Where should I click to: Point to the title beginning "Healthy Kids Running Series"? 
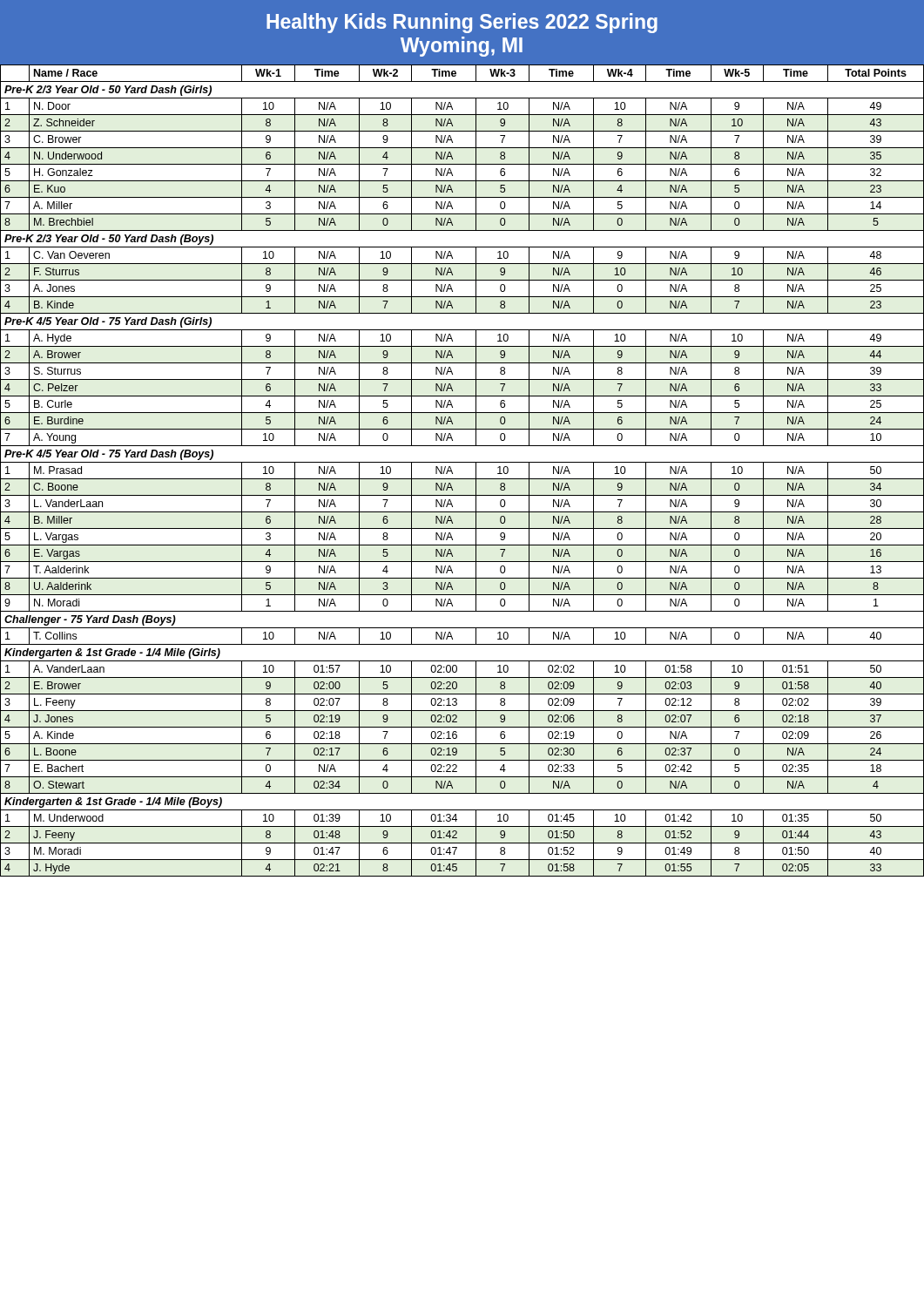pyautogui.click(x=462, y=34)
